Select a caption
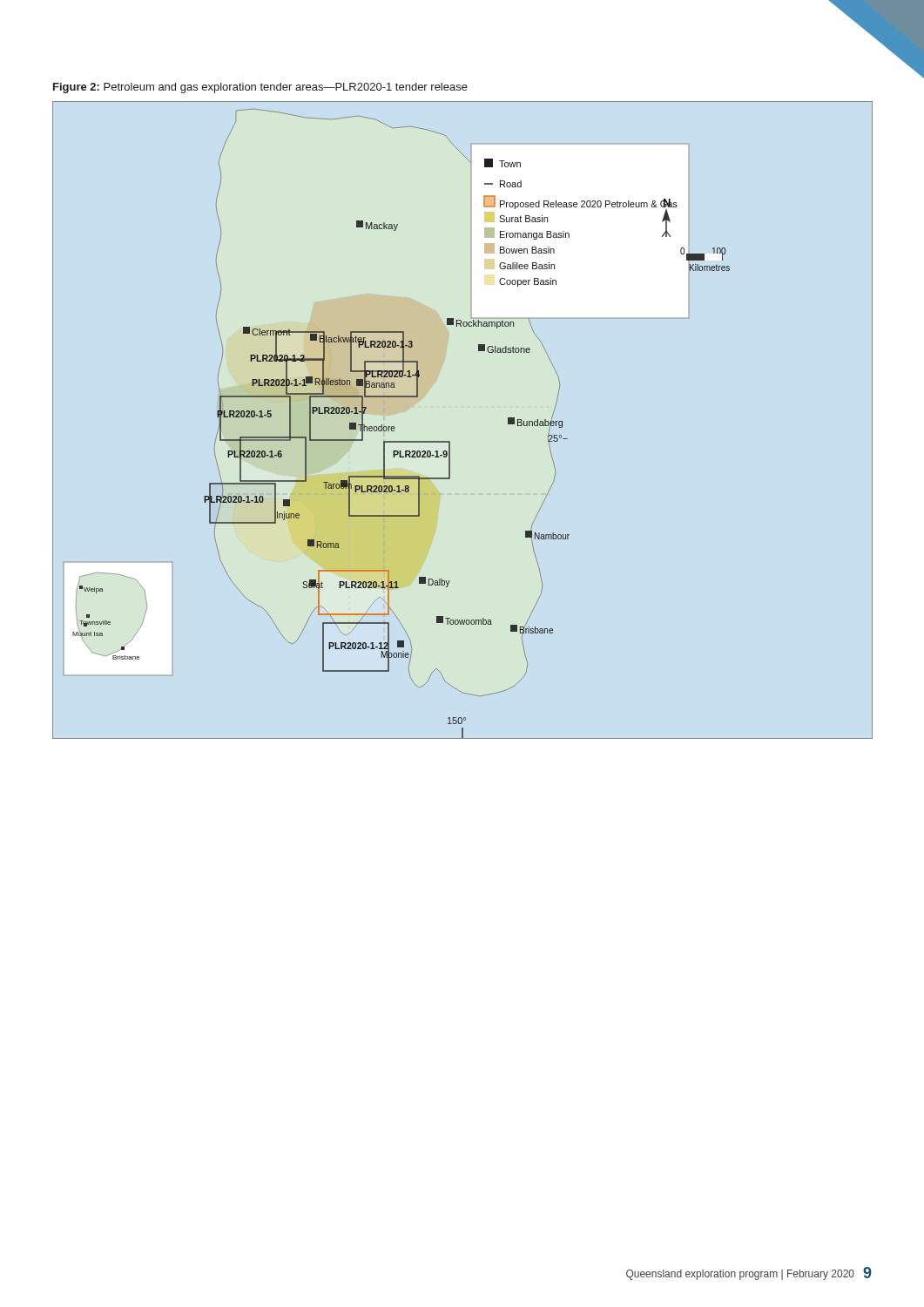This screenshot has width=924, height=1307. (260, 87)
